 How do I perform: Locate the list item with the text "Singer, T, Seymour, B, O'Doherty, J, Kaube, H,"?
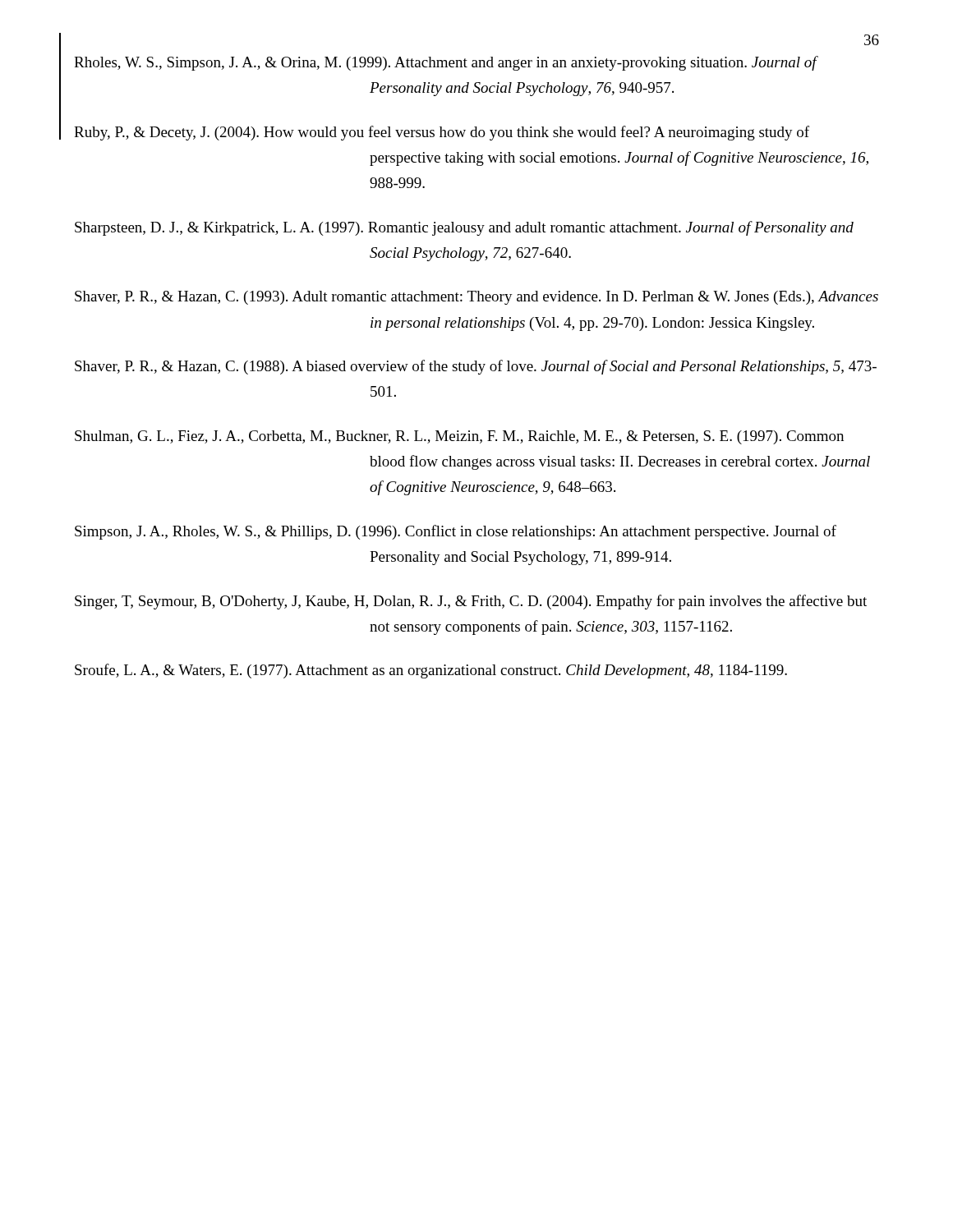click(470, 613)
